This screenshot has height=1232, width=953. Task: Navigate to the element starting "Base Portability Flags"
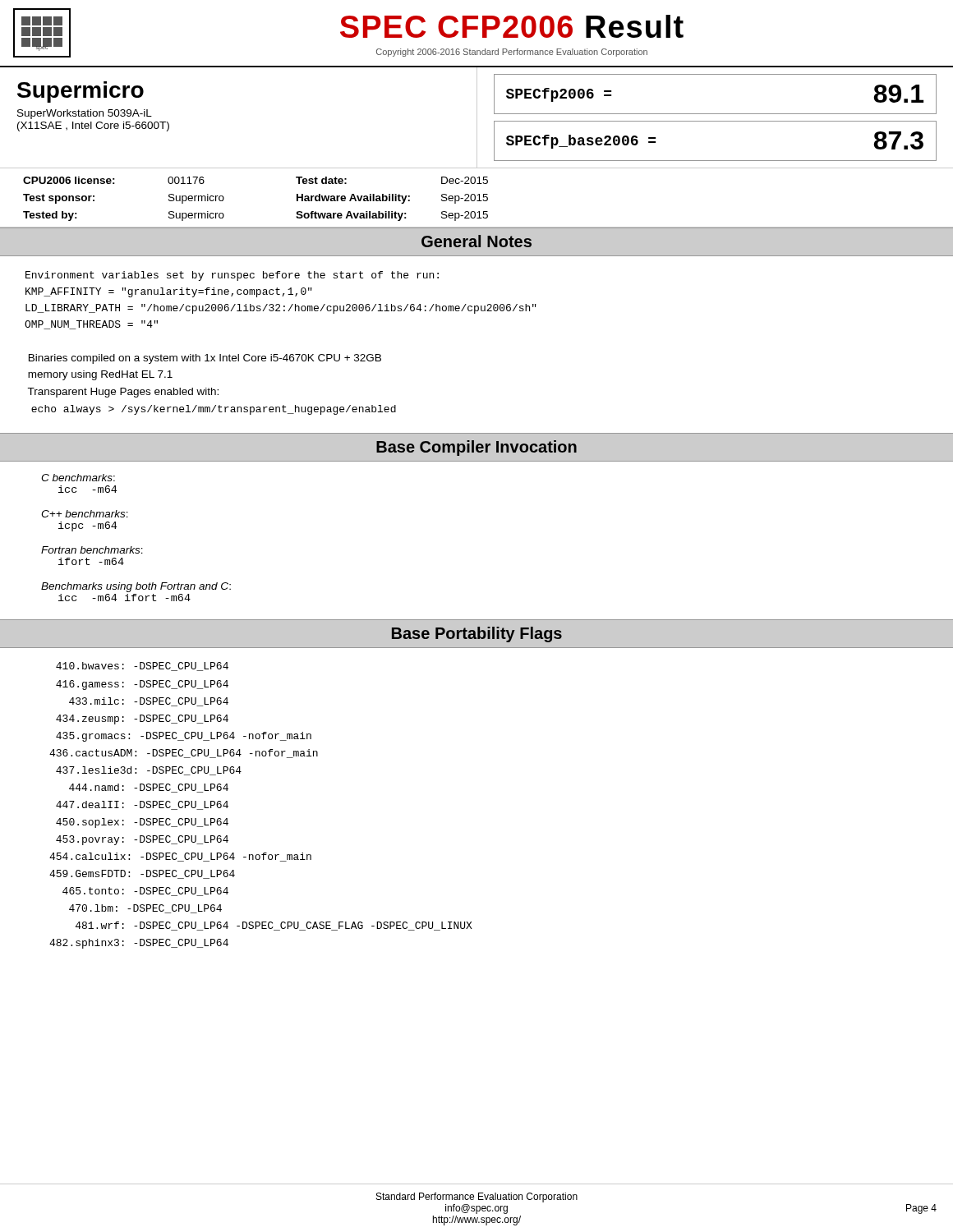click(476, 634)
